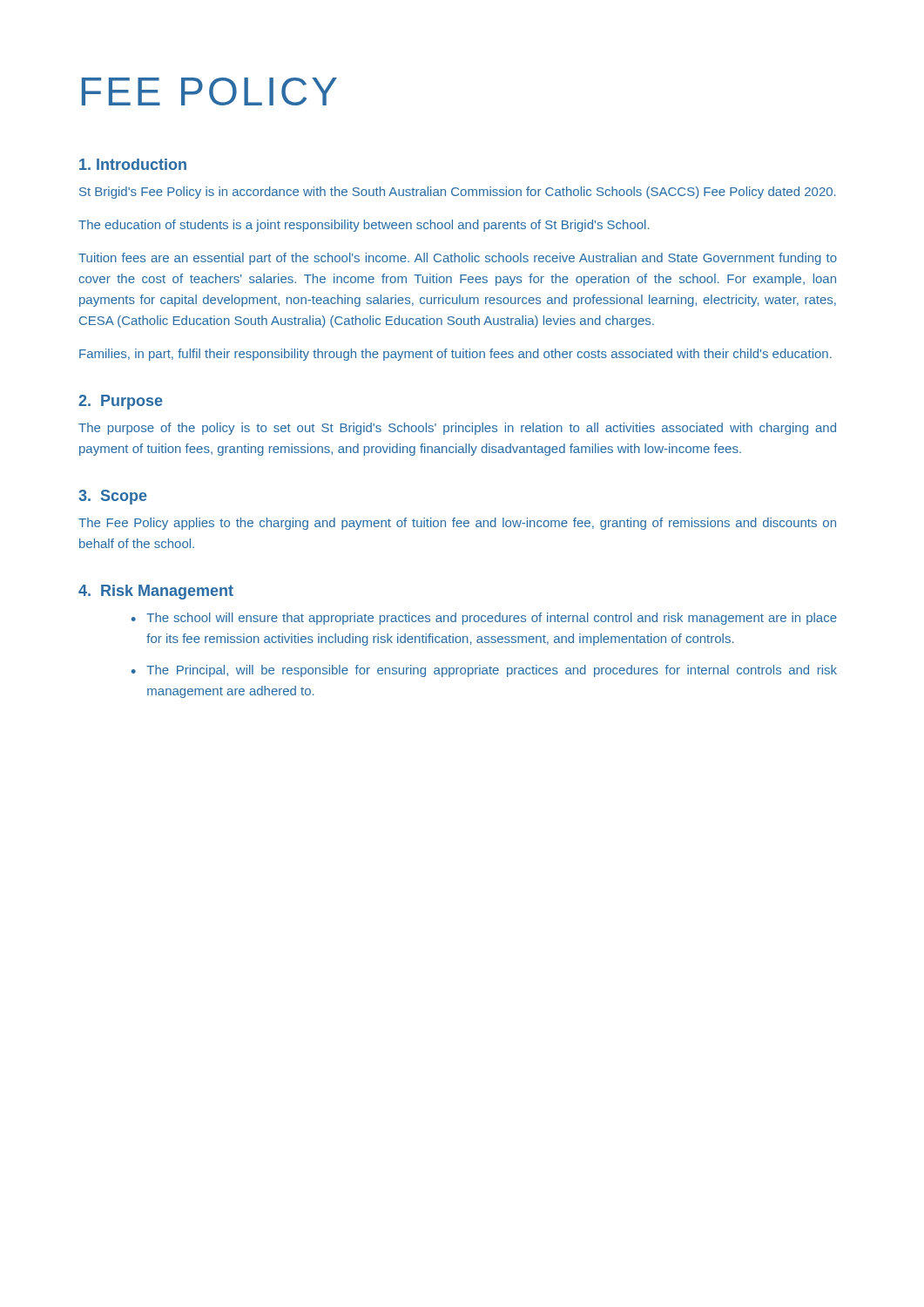Click the section header that begins "3. Scope The"
This screenshot has height=1307, width=924.
coord(458,520)
